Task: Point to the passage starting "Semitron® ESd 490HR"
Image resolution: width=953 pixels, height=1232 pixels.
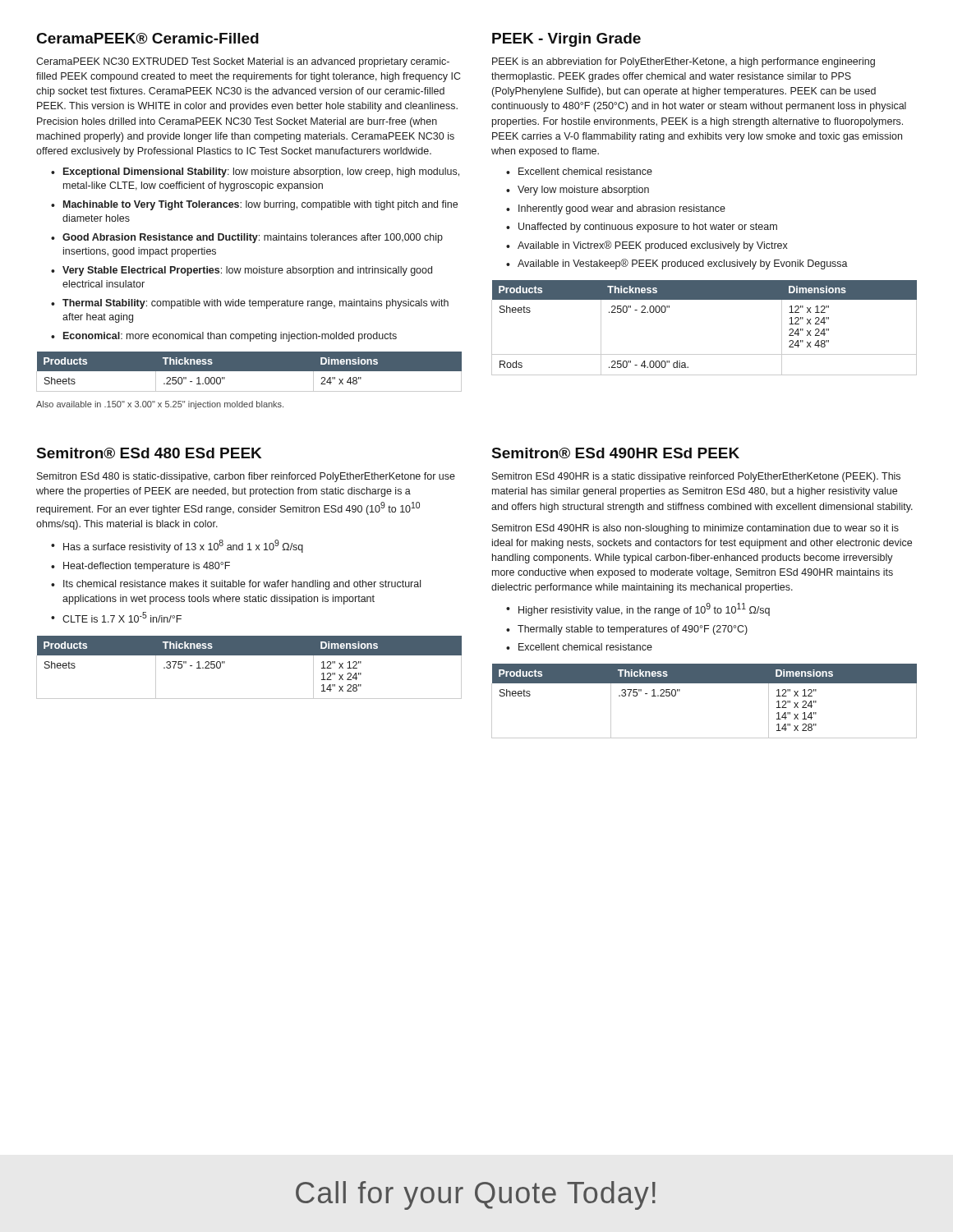Action: pos(704,454)
